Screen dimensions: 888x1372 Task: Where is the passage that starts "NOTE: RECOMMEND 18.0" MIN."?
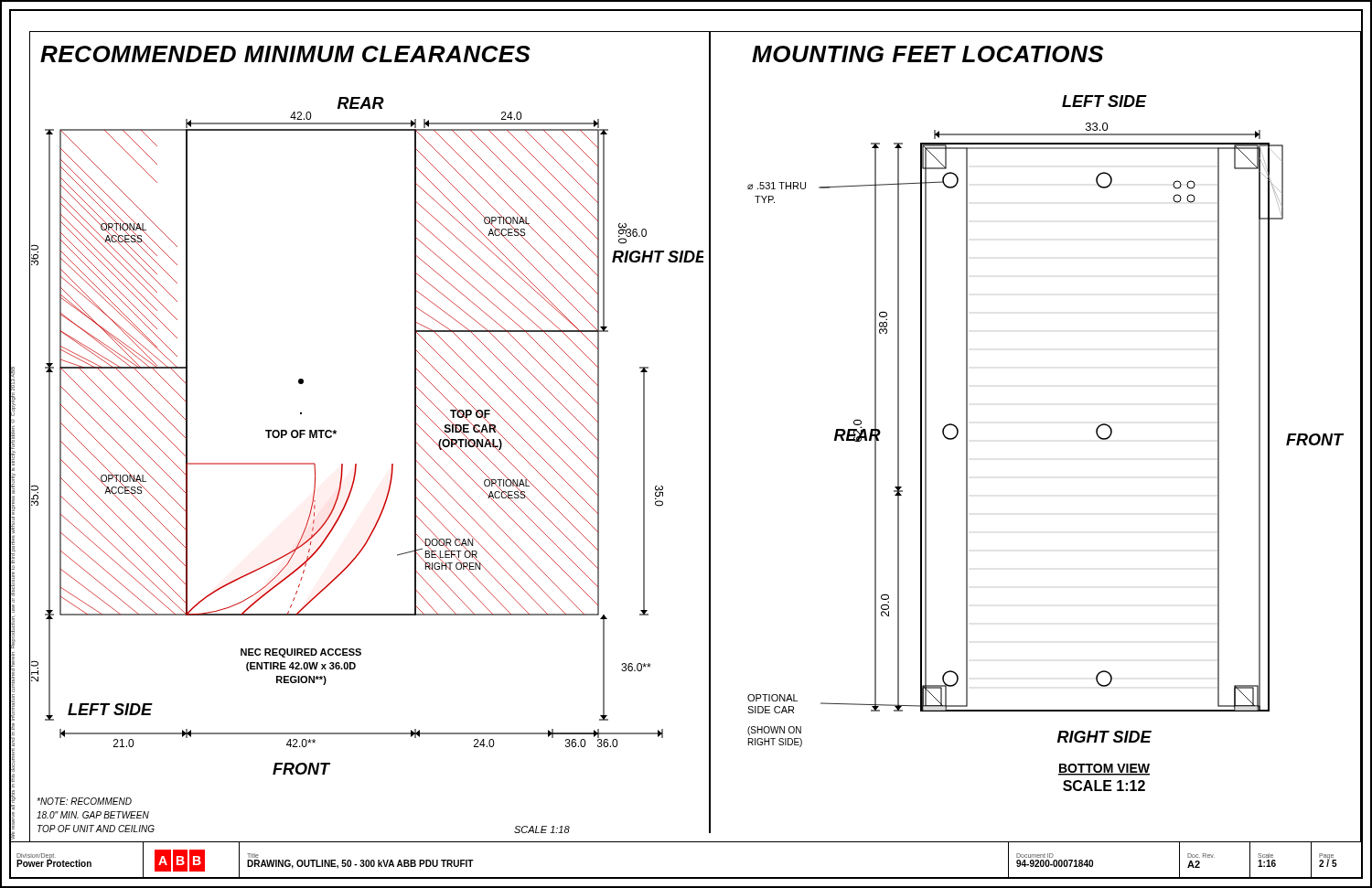(x=96, y=815)
